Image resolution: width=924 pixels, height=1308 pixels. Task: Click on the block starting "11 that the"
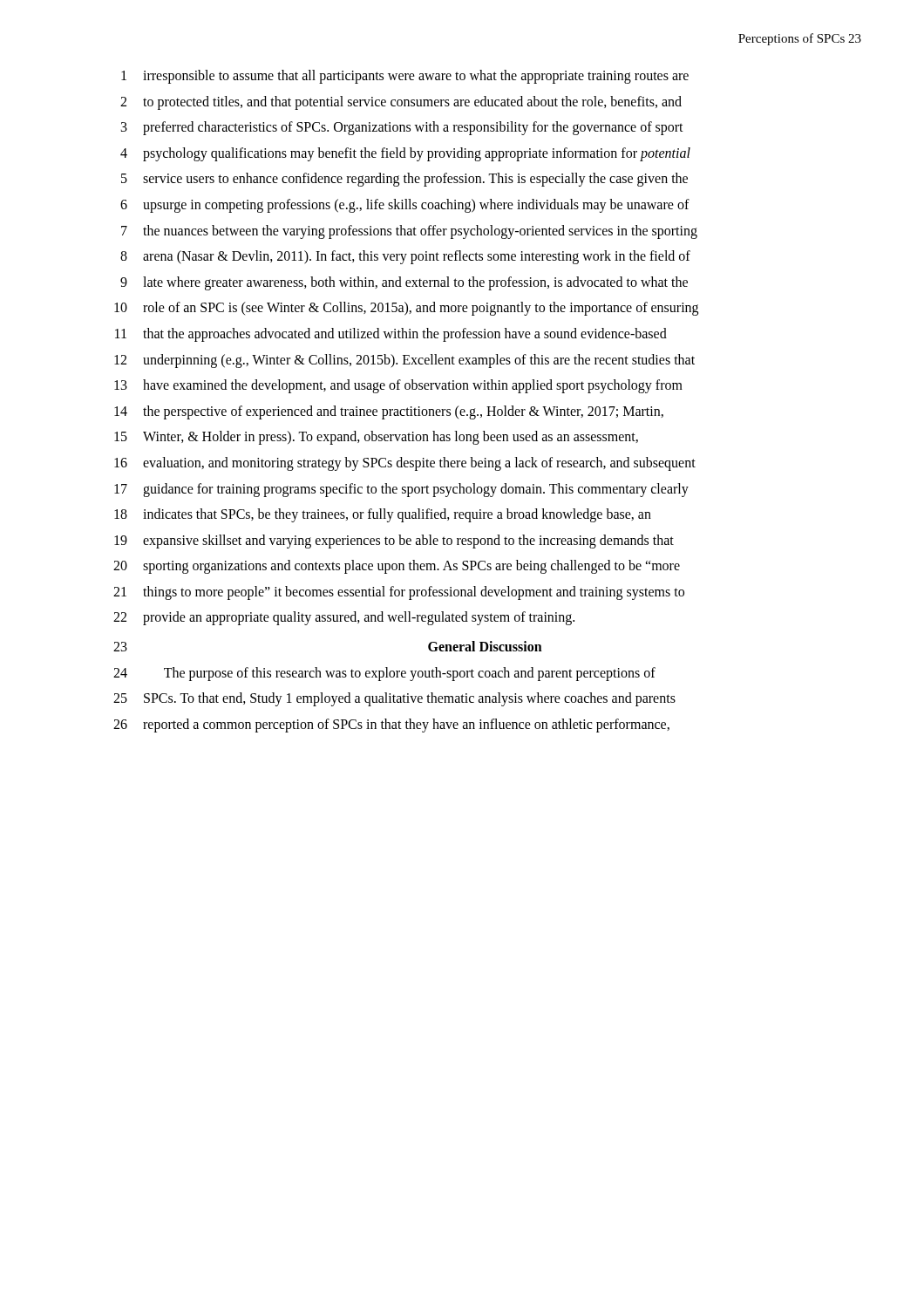460,334
